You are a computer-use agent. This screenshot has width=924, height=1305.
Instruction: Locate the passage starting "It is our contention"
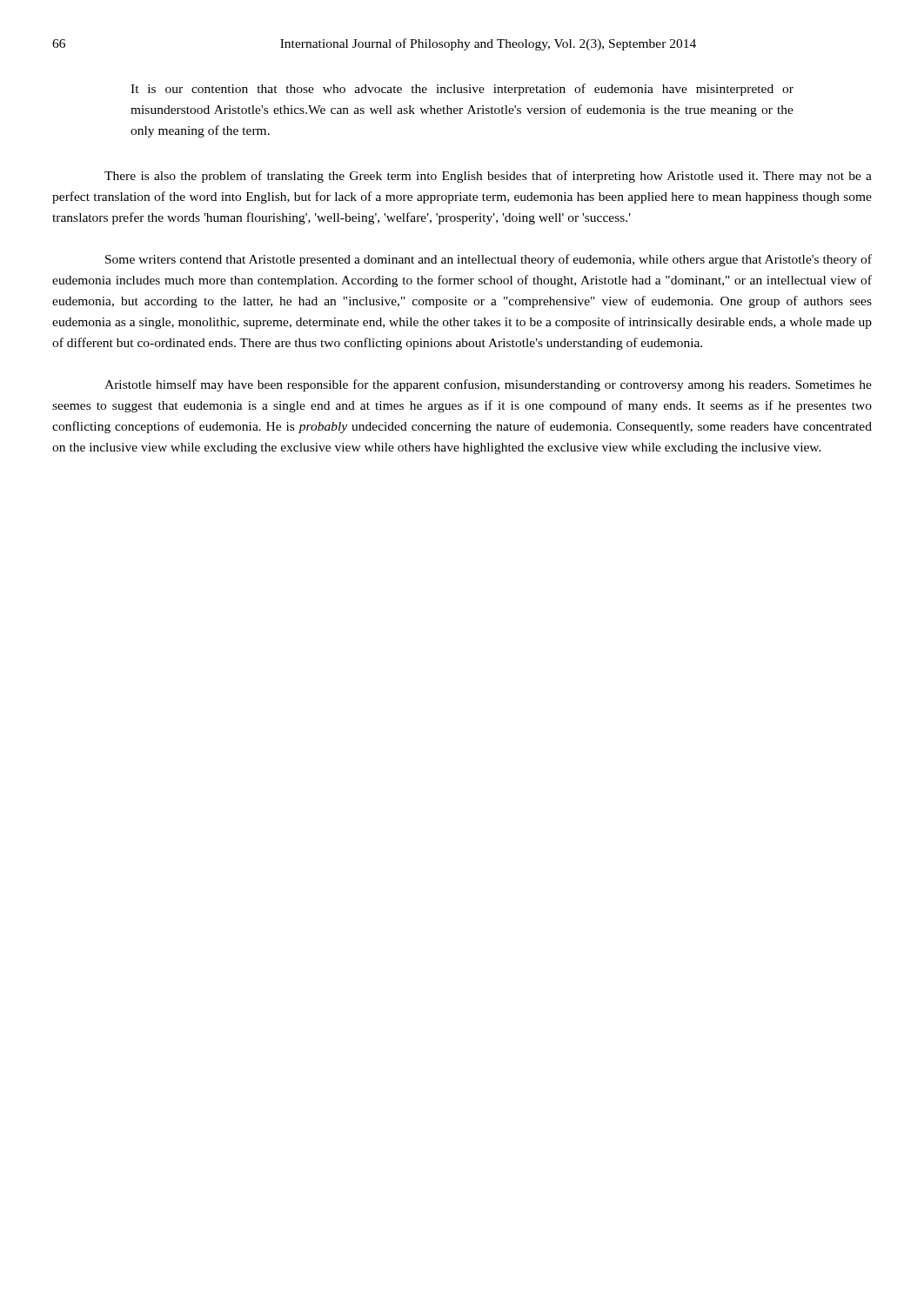(x=462, y=109)
